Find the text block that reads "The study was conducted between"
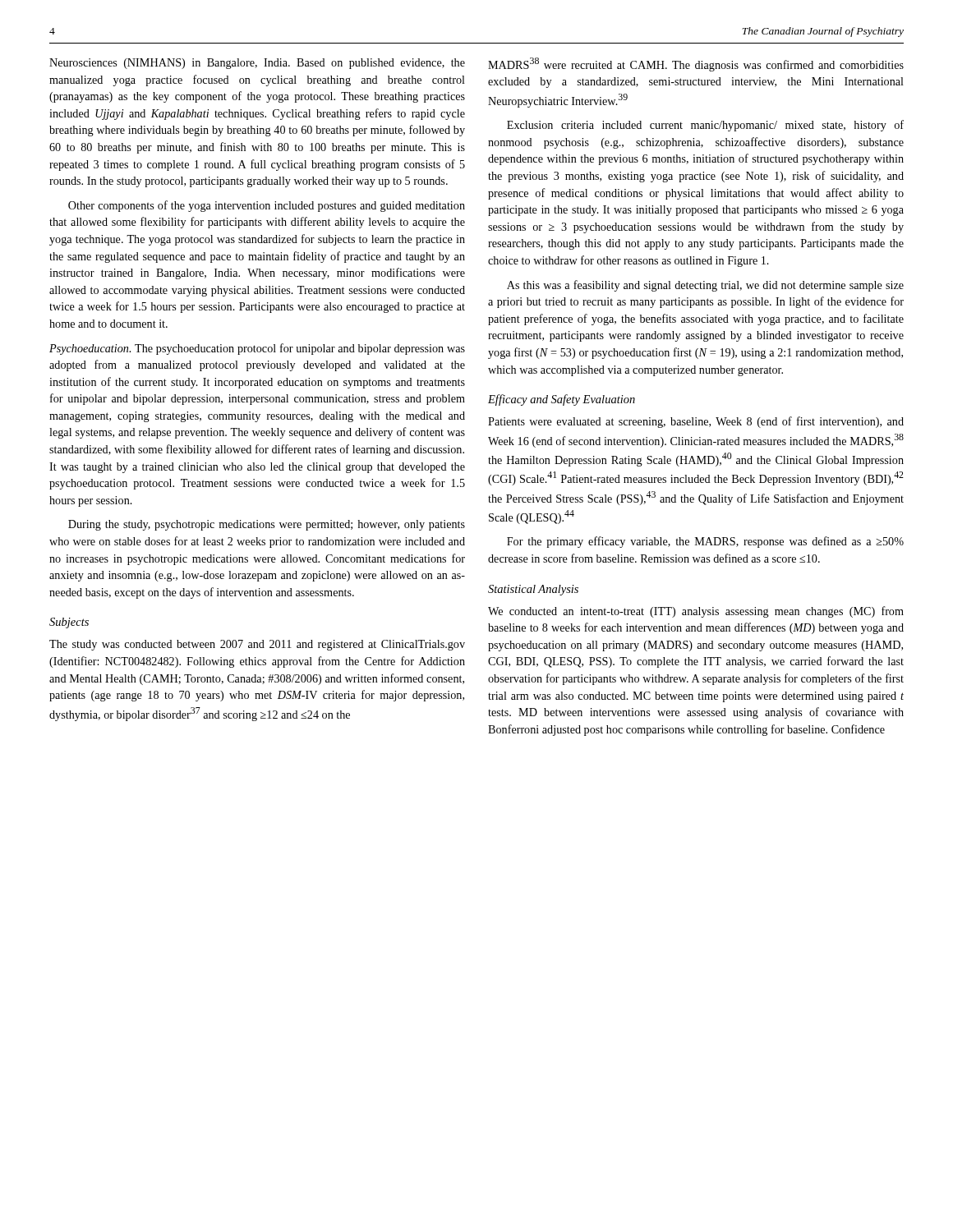The height and width of the screenshot is (1232, 953). pos(257,680)
